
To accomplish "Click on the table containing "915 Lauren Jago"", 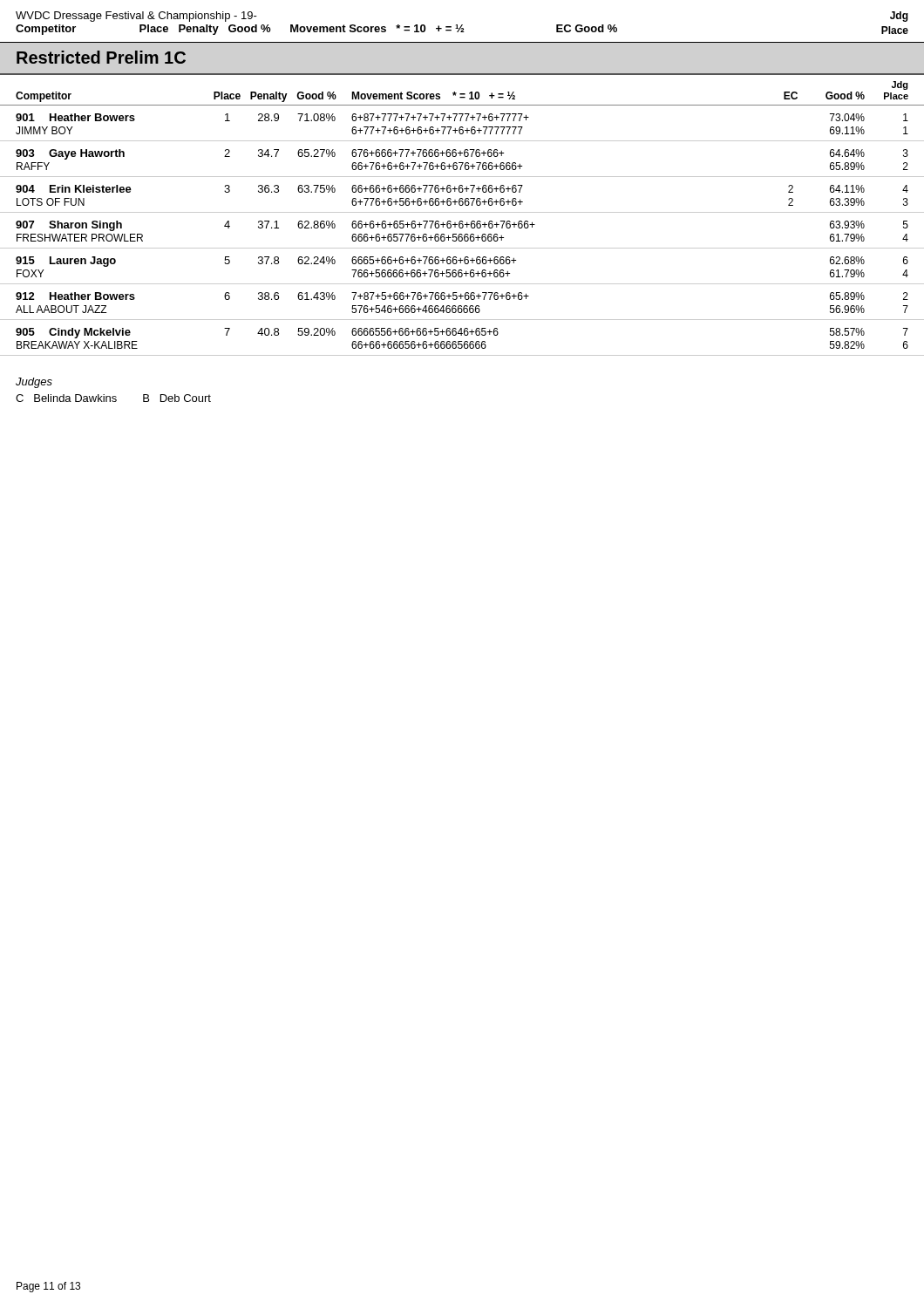I will [462, 266].
